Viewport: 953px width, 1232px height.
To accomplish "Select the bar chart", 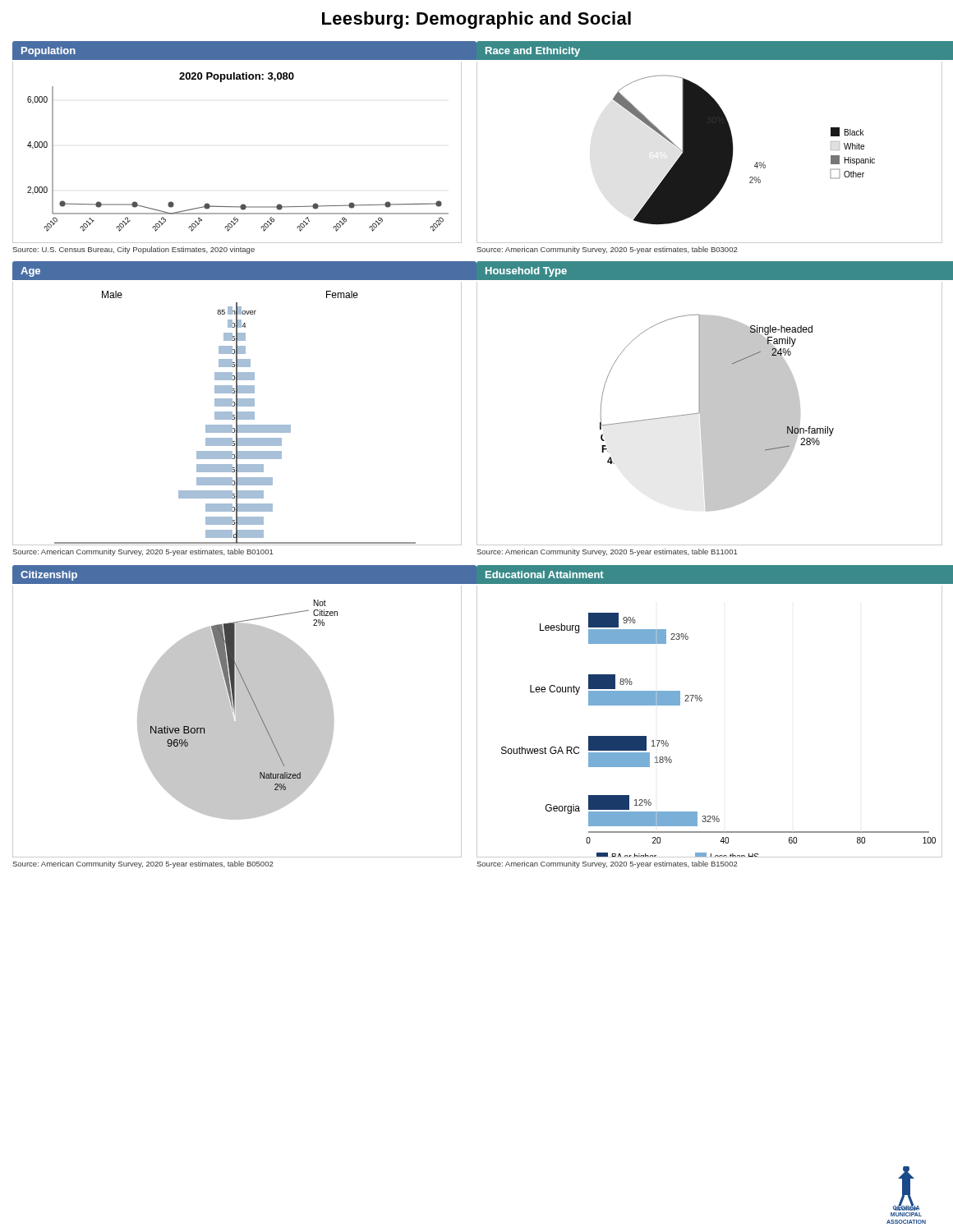I will (237, 414).
